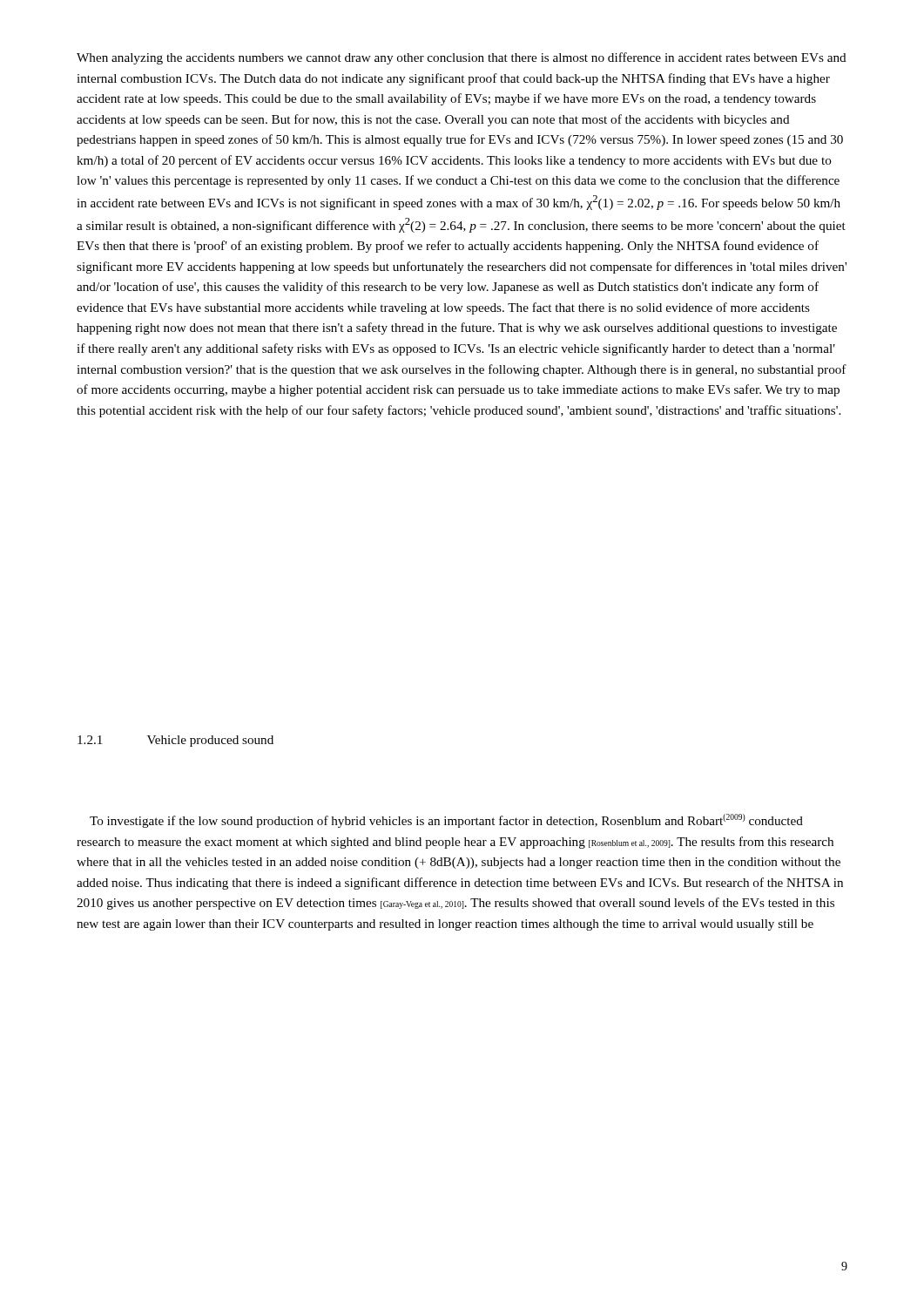Locate the section header that opens with "1.2.1 Vehicle produced"
The width and height of the screenshot is (924, 1307).
coord(175,741)
